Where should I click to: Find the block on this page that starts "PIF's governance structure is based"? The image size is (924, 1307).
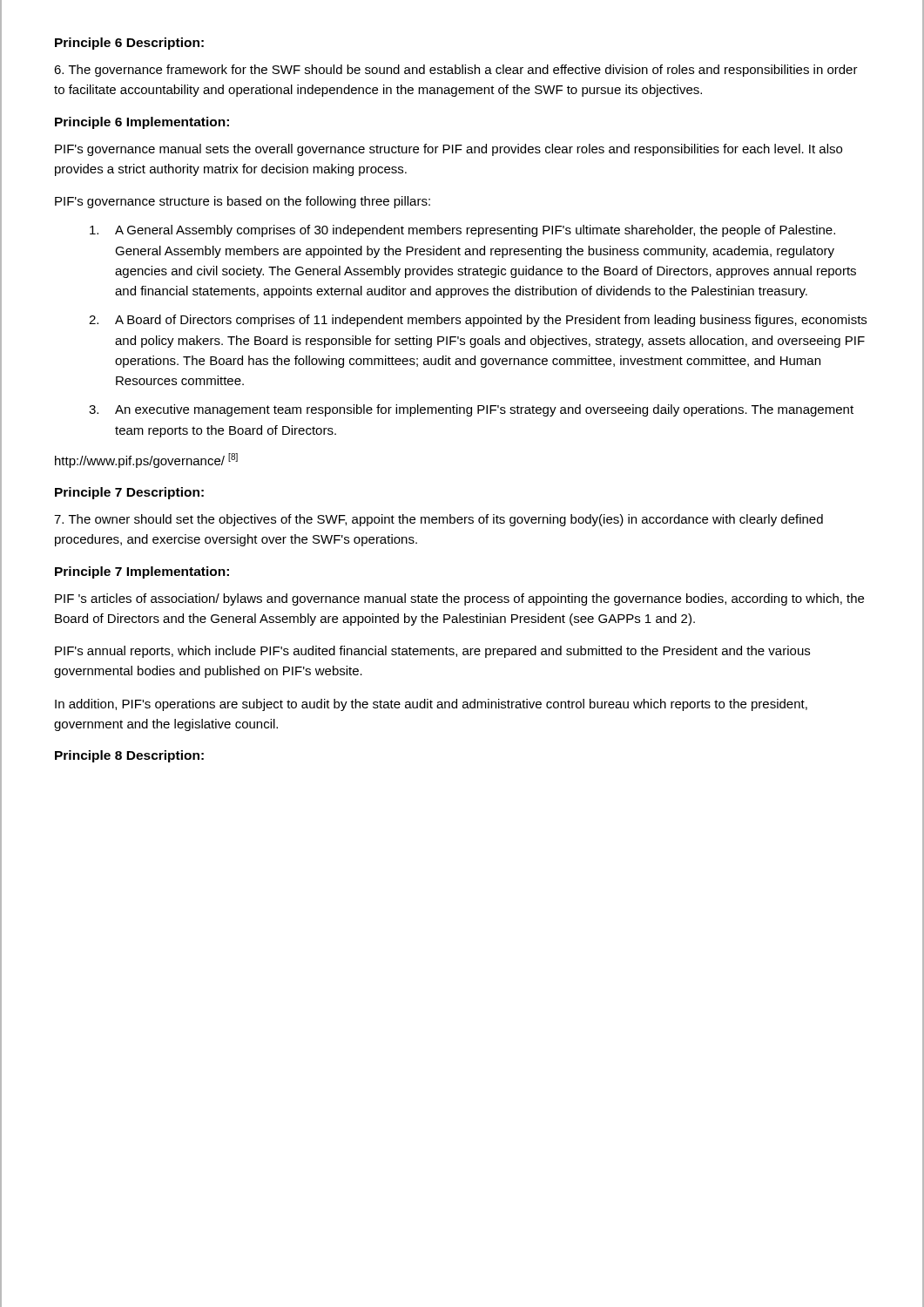243,201
